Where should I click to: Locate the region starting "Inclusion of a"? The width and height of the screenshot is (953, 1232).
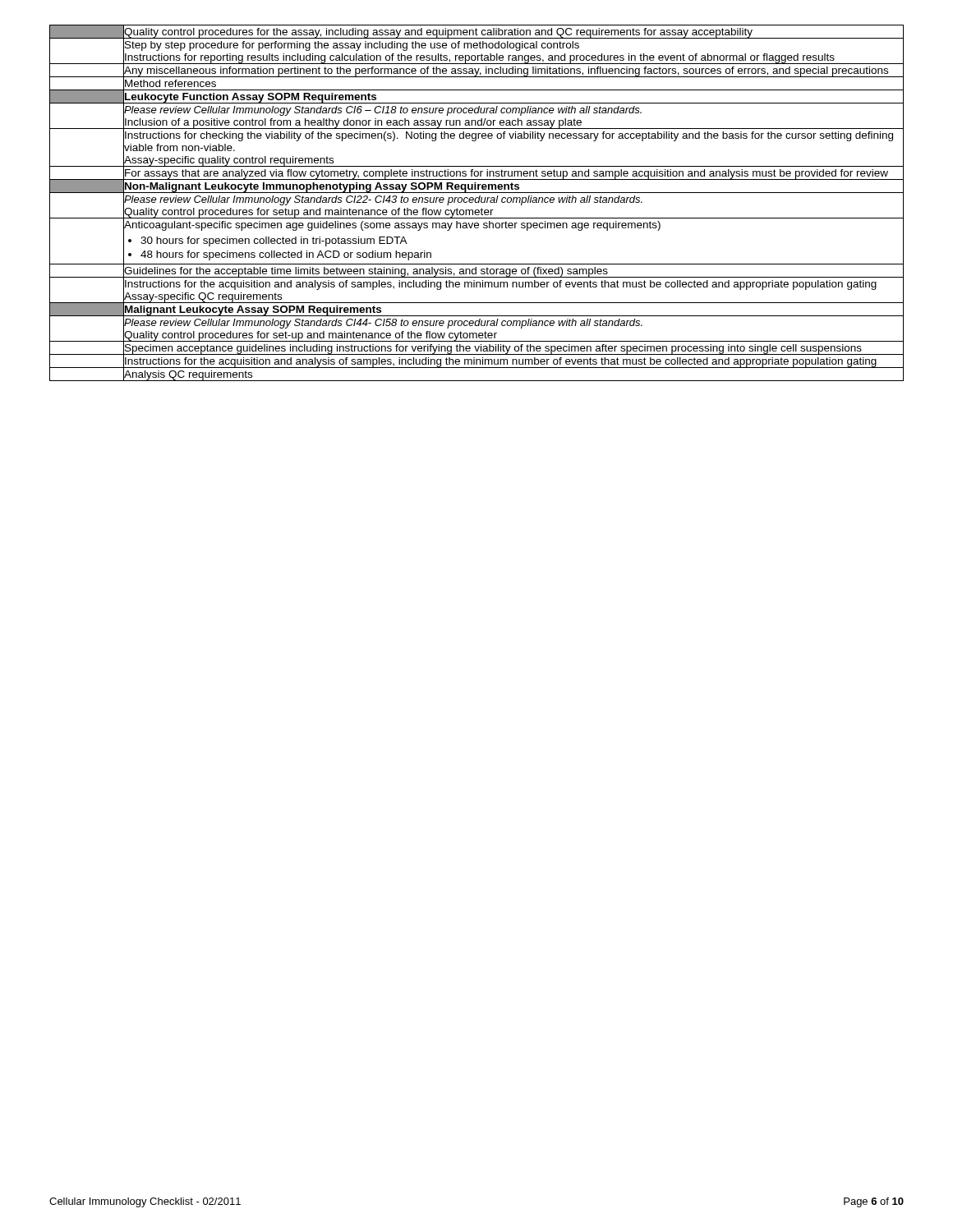point(353,122)
